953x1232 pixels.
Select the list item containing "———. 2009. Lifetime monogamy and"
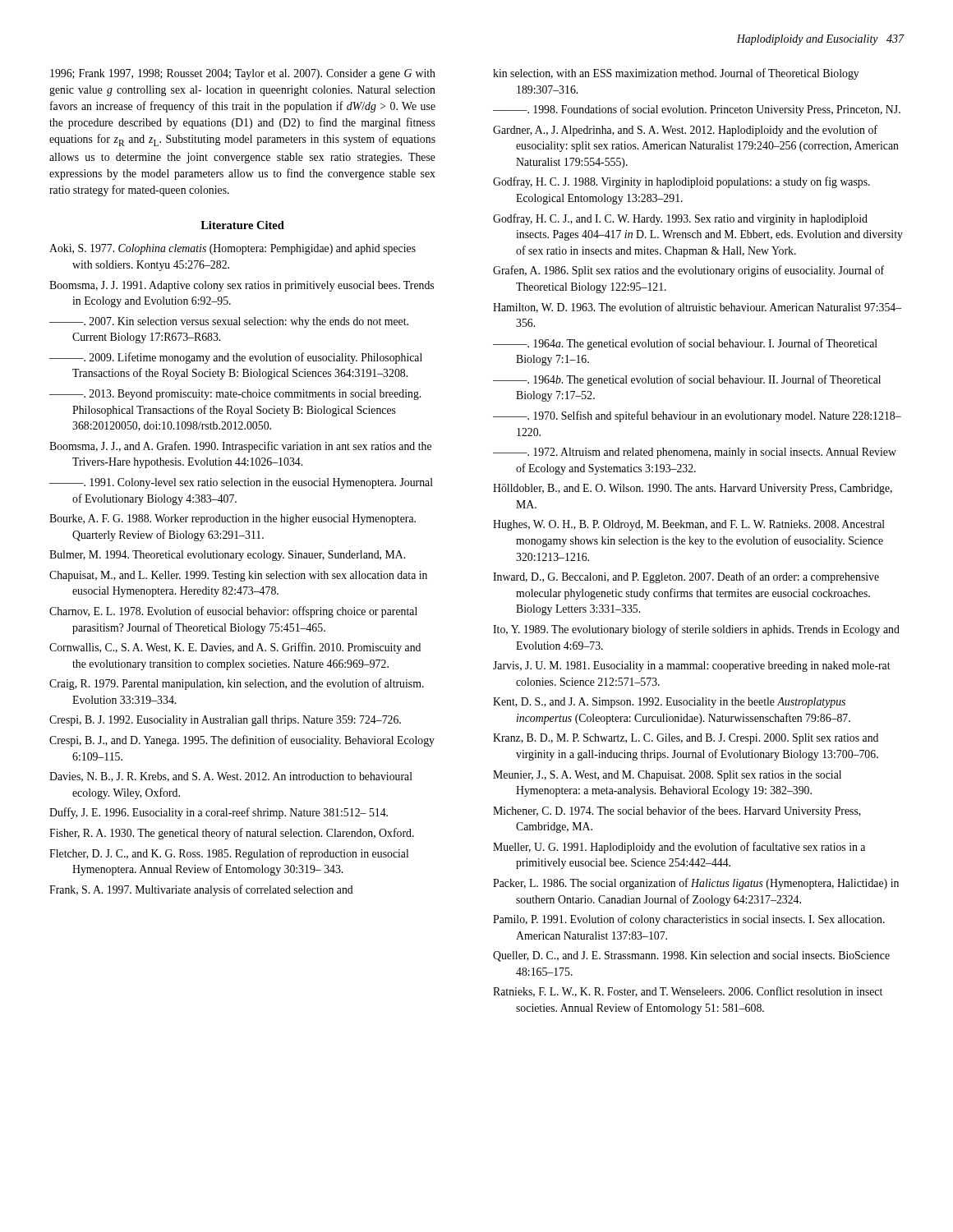pyautogui.click(x=236, y=366)
